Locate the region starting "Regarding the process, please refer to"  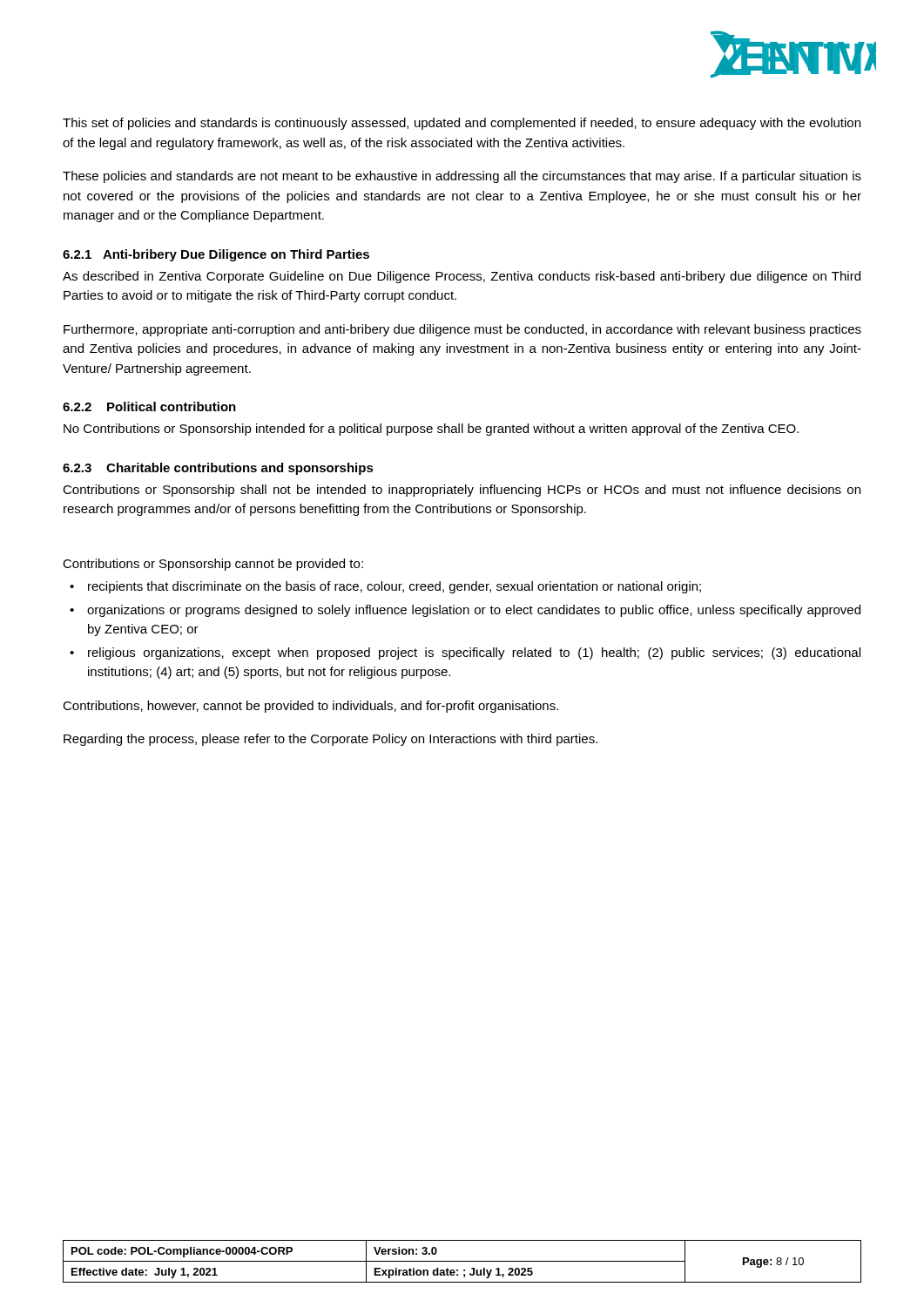tap(331, 738)
